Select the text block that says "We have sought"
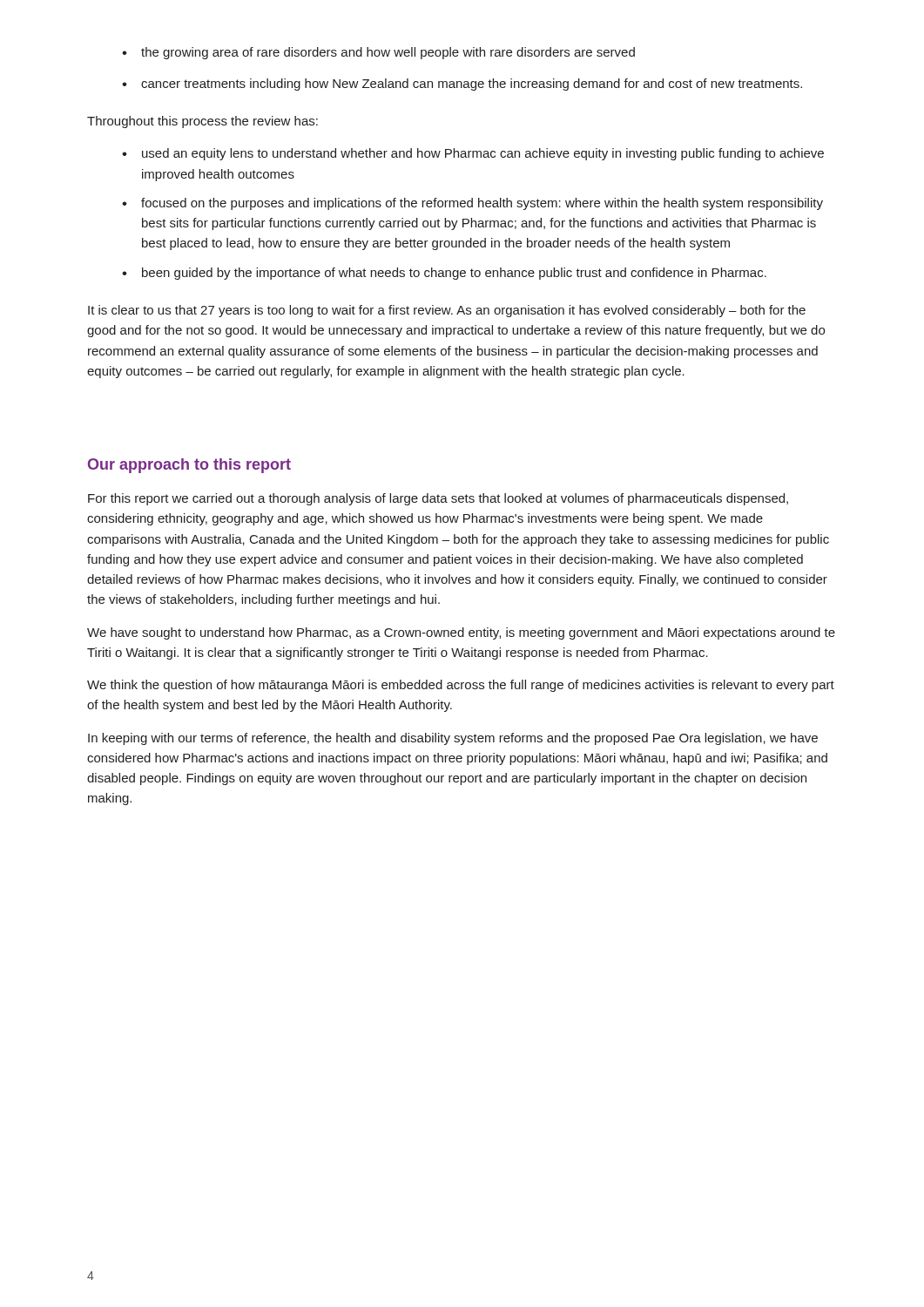Image resolution: width=924 pixels, height=1307 pixels. coord(461,642)
